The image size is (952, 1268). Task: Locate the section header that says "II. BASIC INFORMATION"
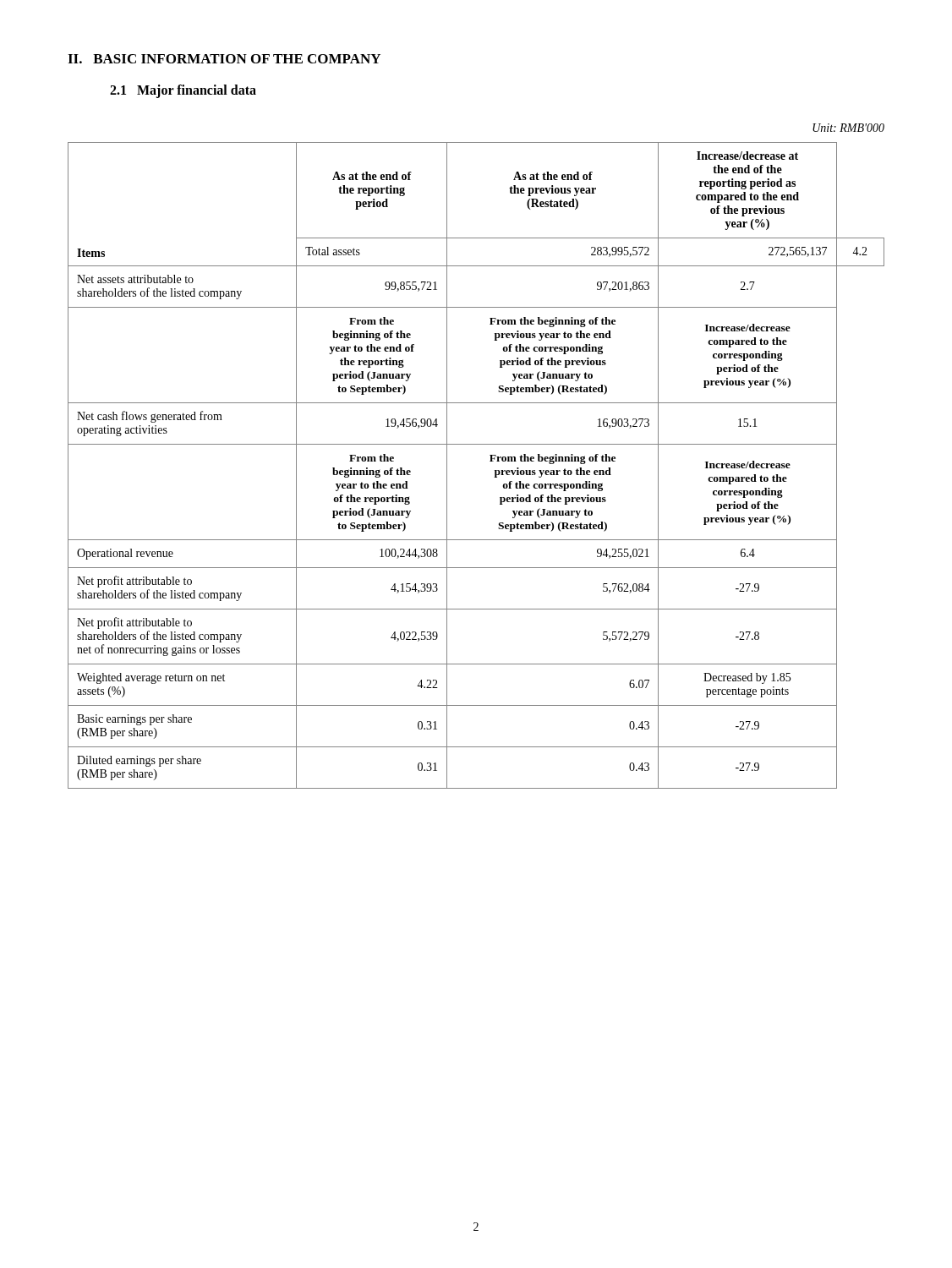[x=224, y=59]
